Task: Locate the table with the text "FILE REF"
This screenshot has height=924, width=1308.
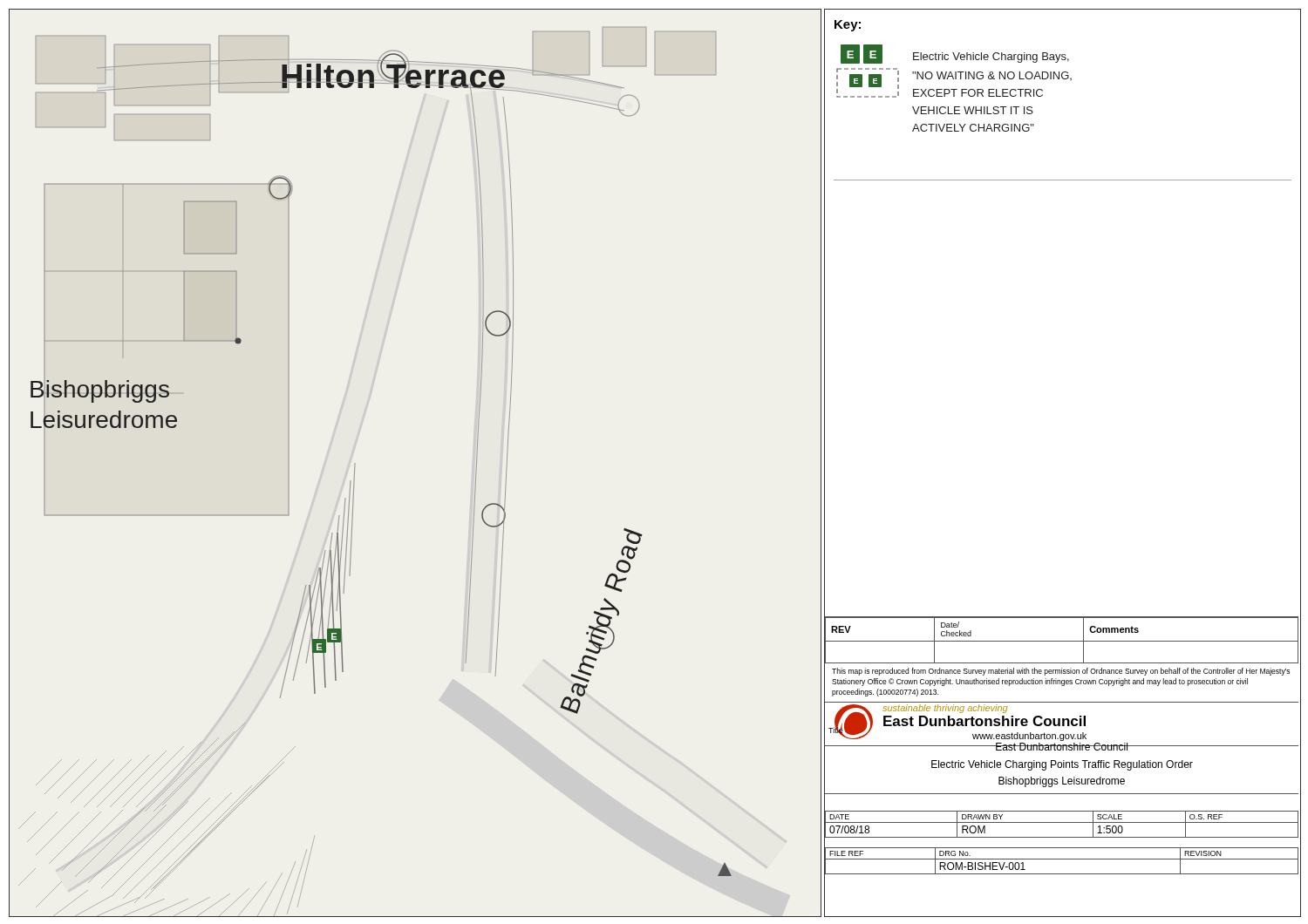Action: point(1062,861)
